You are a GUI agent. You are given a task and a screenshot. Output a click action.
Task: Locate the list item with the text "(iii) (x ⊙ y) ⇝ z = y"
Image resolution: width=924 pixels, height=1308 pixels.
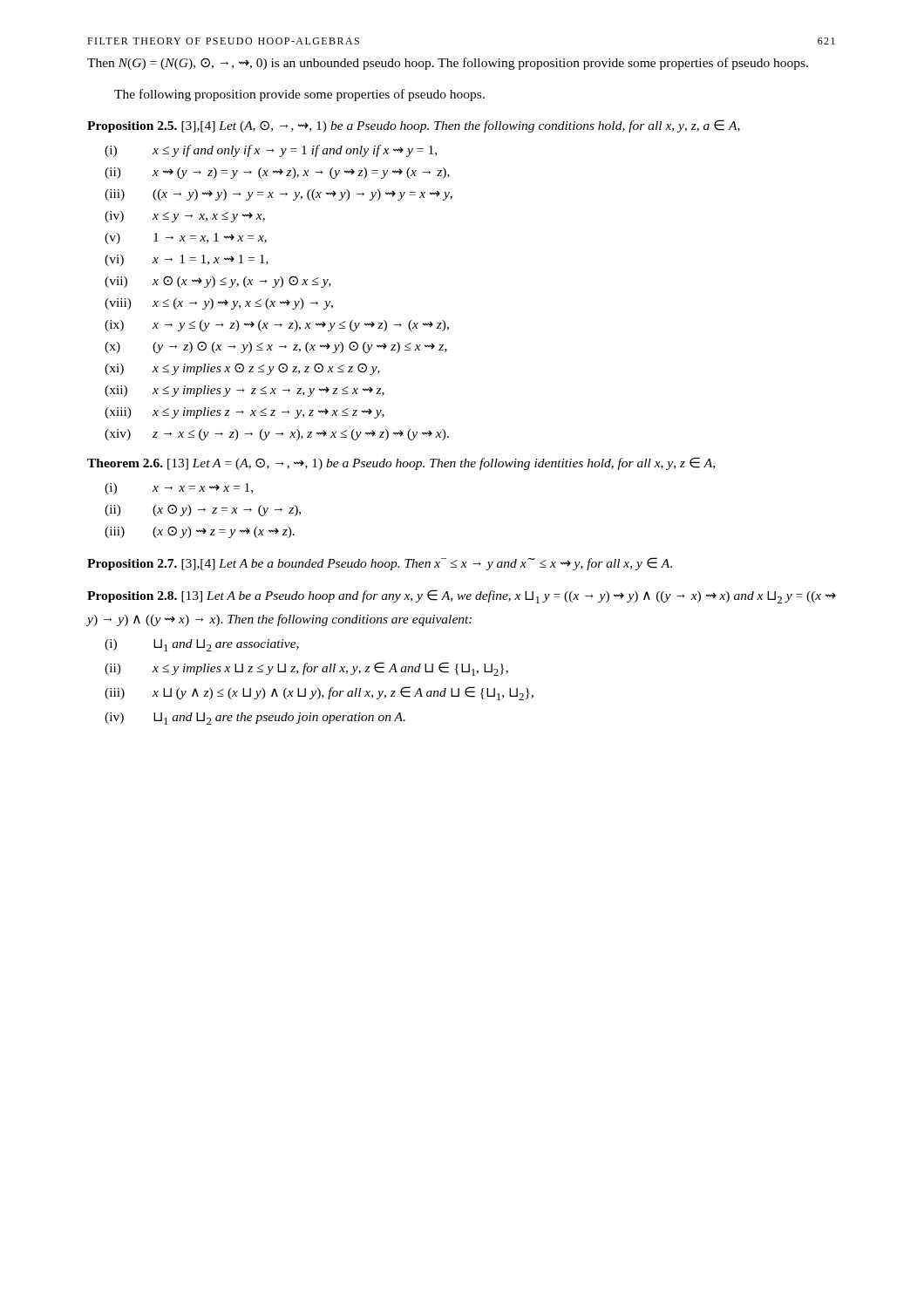click(x=200, y=532)
